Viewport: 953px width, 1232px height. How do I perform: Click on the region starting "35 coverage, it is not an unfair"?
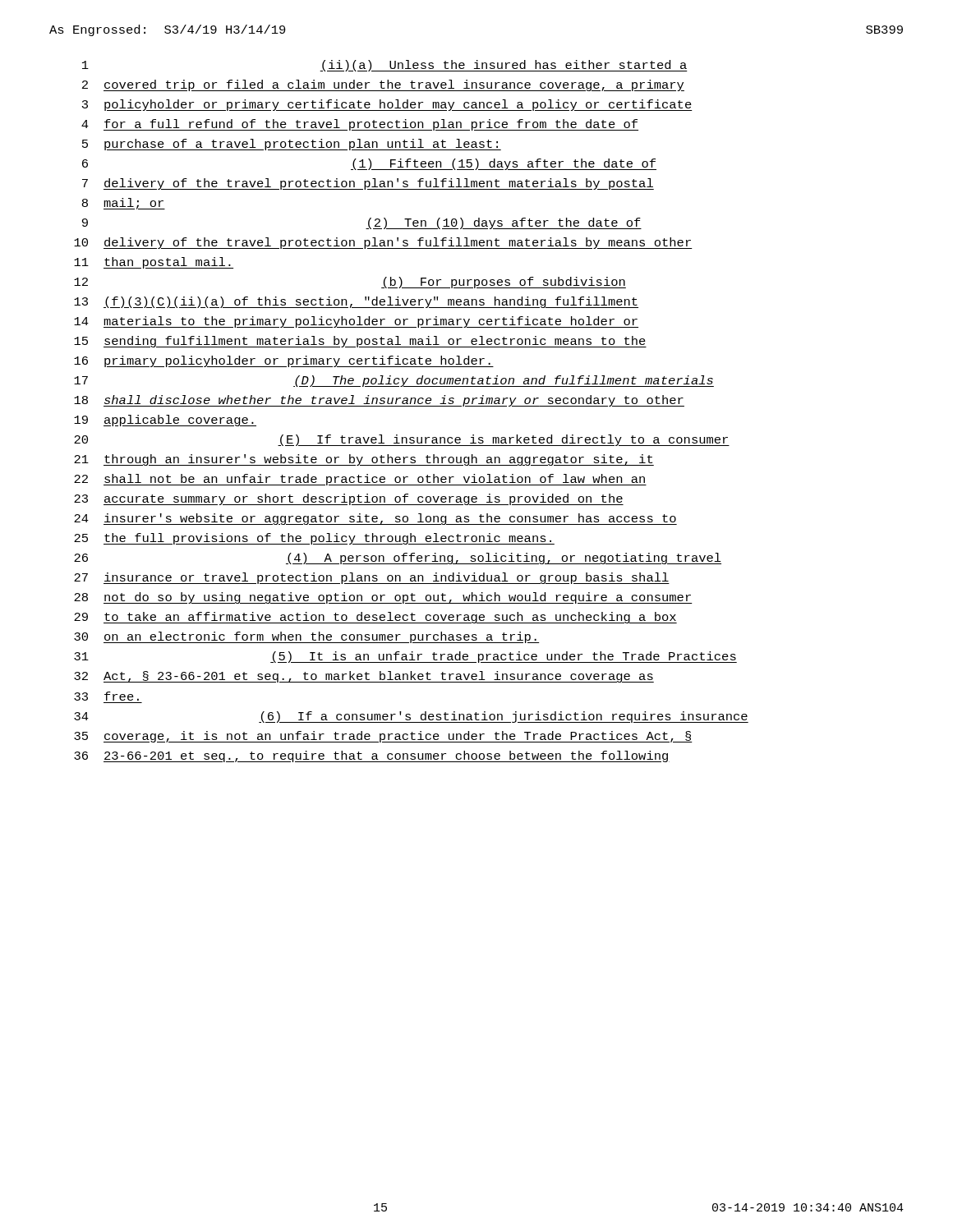(x=476, y=736)
